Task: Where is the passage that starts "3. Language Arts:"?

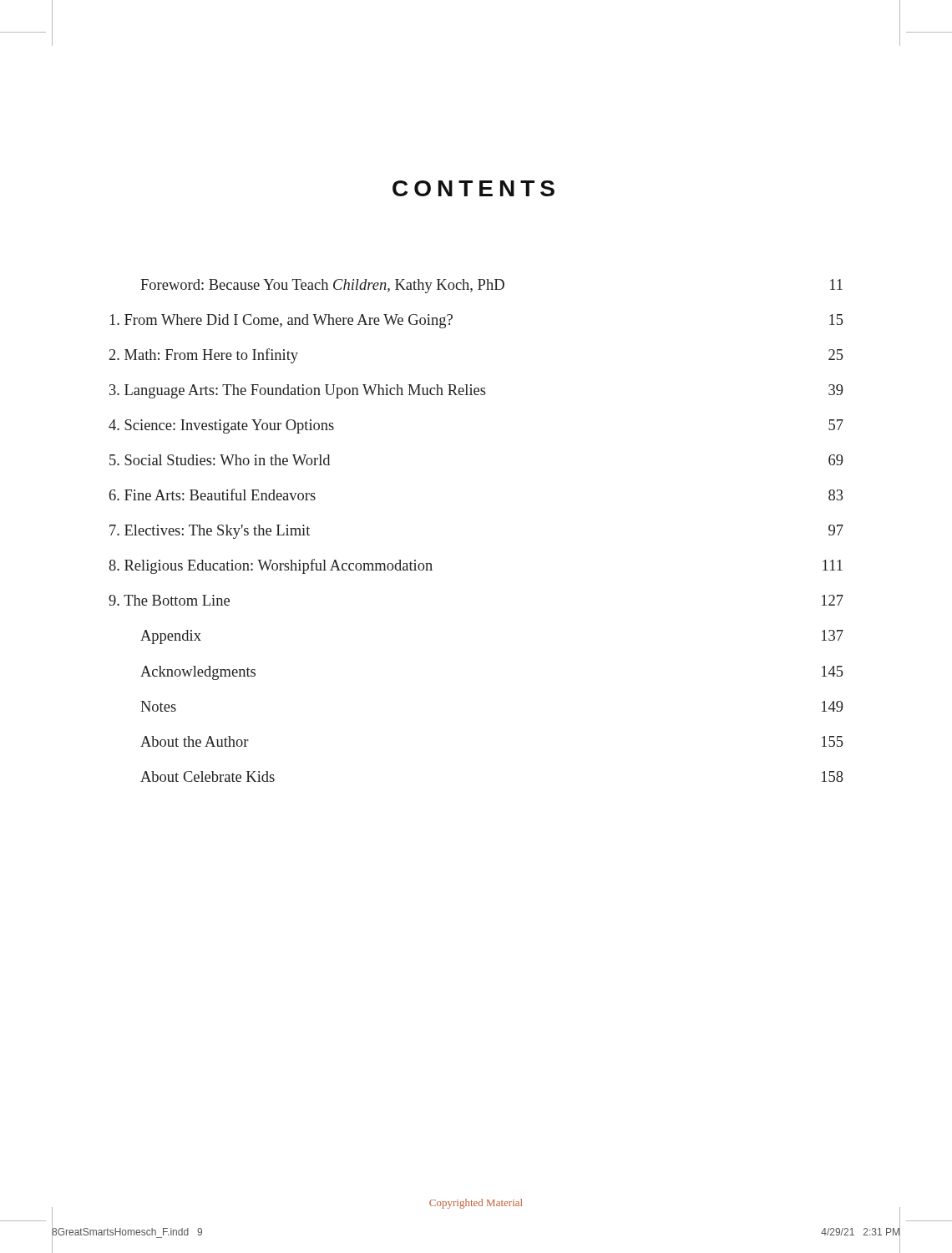Action: (x=476, y=390)
